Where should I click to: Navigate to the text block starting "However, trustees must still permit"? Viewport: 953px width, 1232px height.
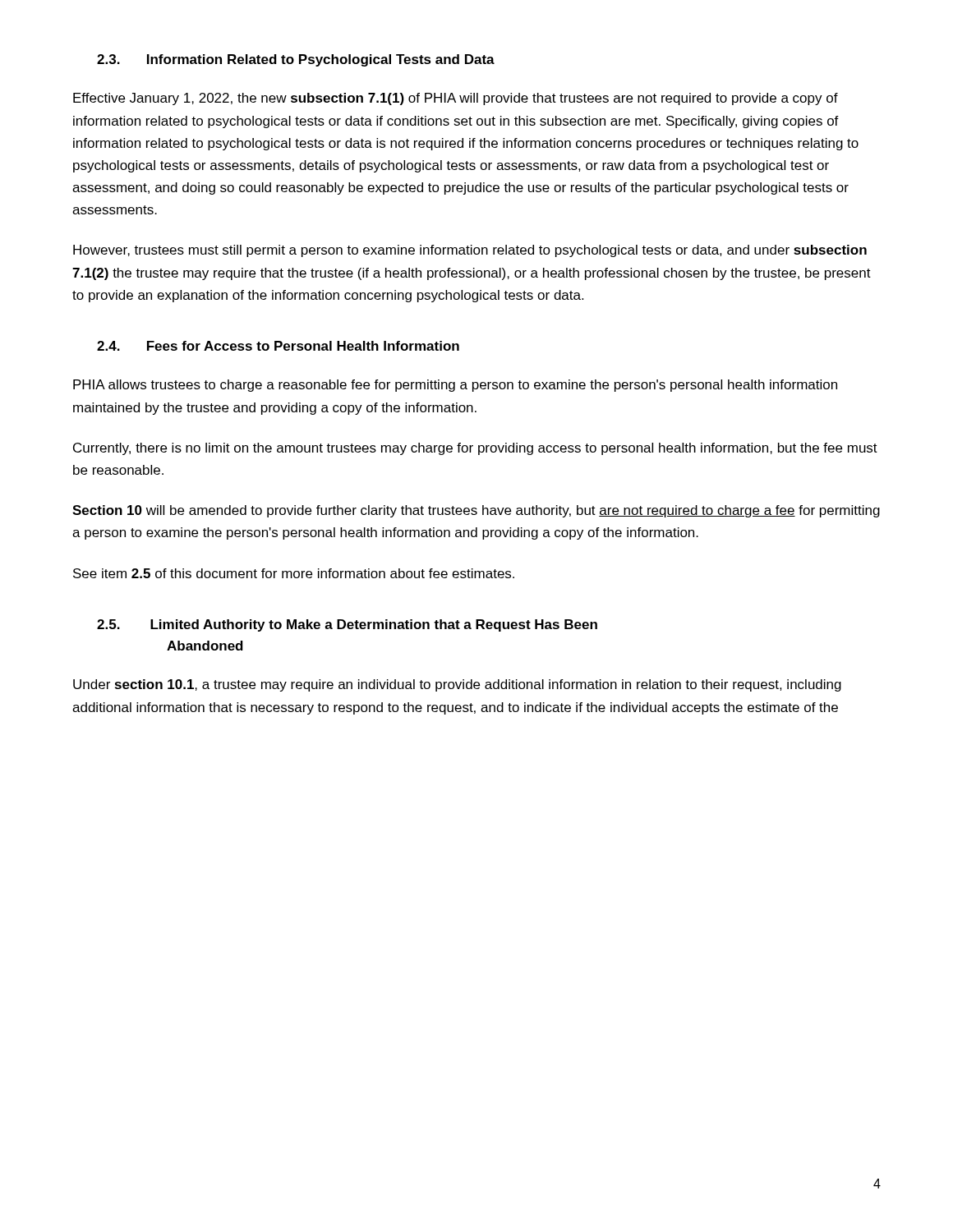(x=471, y=273)
